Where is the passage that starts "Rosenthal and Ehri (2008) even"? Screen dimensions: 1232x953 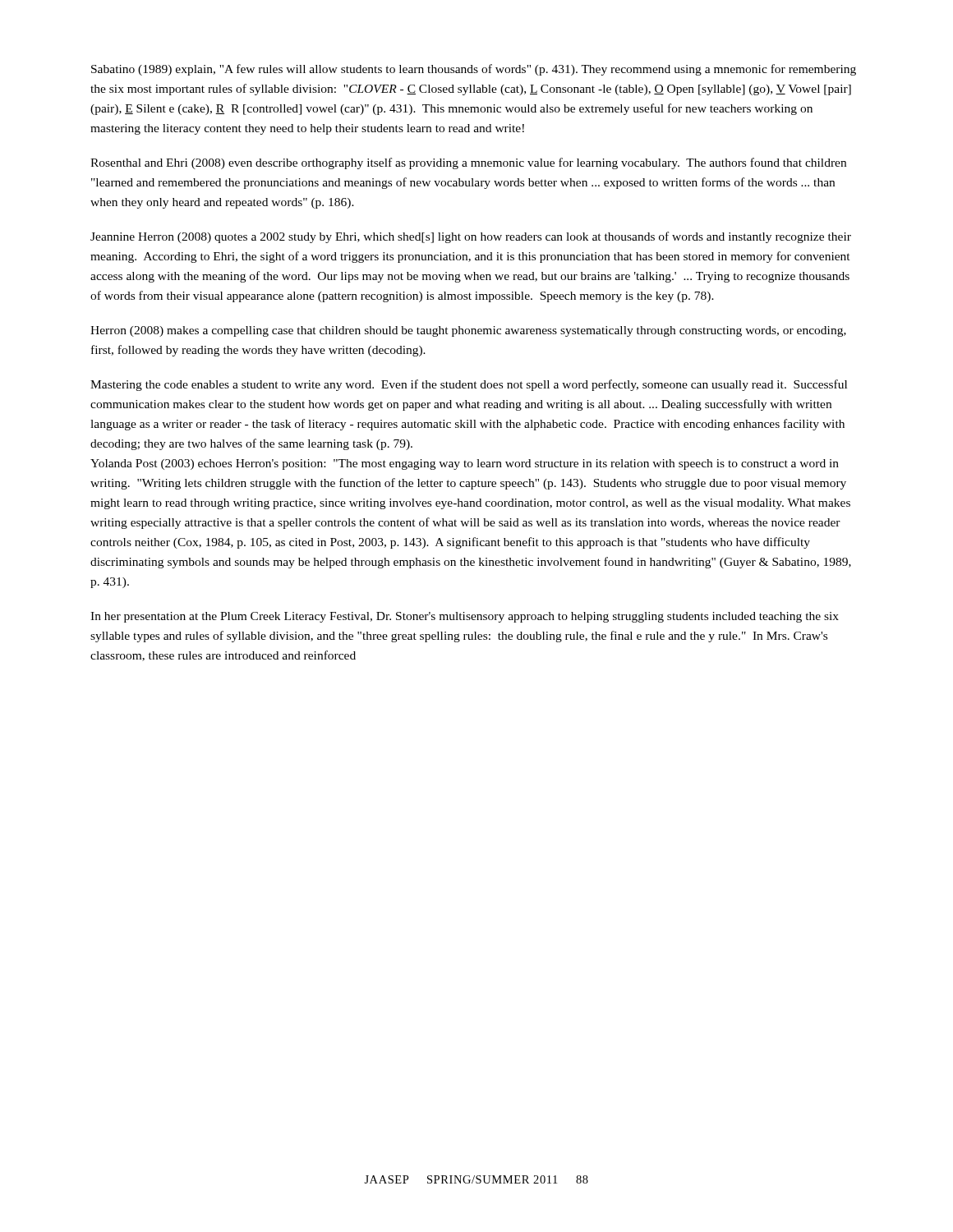pos(469,182)
